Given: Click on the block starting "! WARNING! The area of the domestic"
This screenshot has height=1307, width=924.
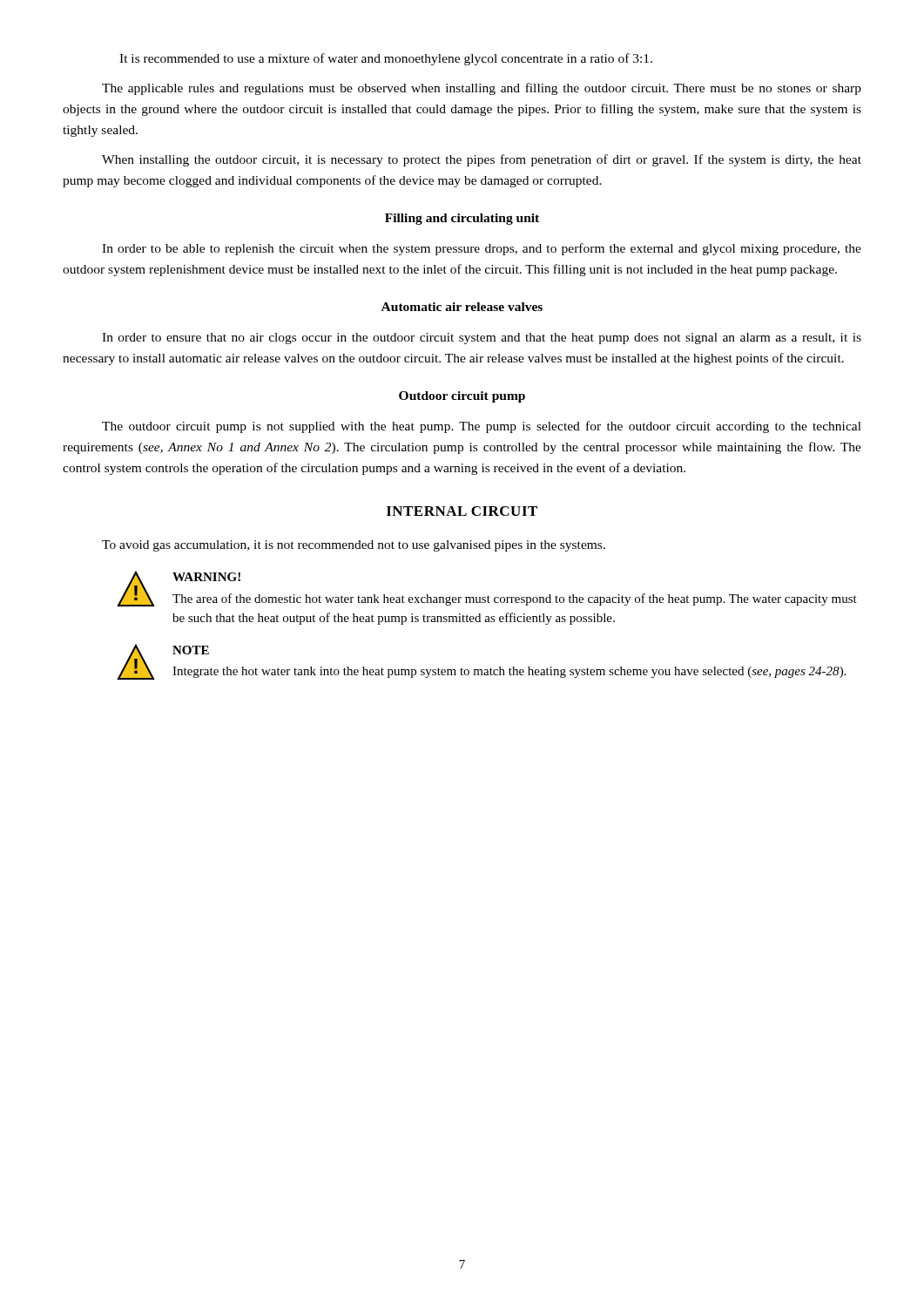Looking at the screenshot, I should 488,598.
